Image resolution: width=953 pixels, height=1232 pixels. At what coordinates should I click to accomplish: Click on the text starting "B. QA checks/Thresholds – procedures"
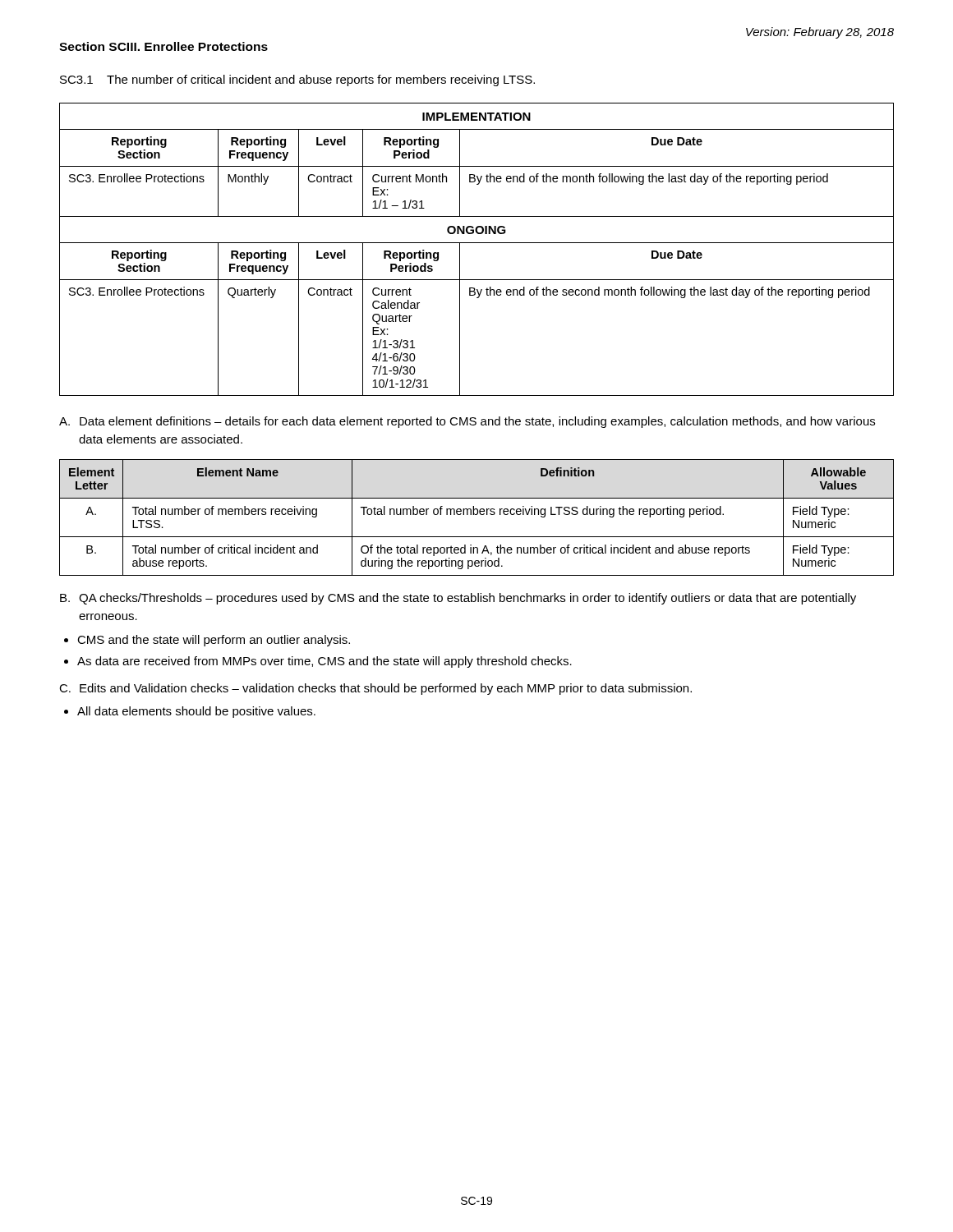[476, 607]
